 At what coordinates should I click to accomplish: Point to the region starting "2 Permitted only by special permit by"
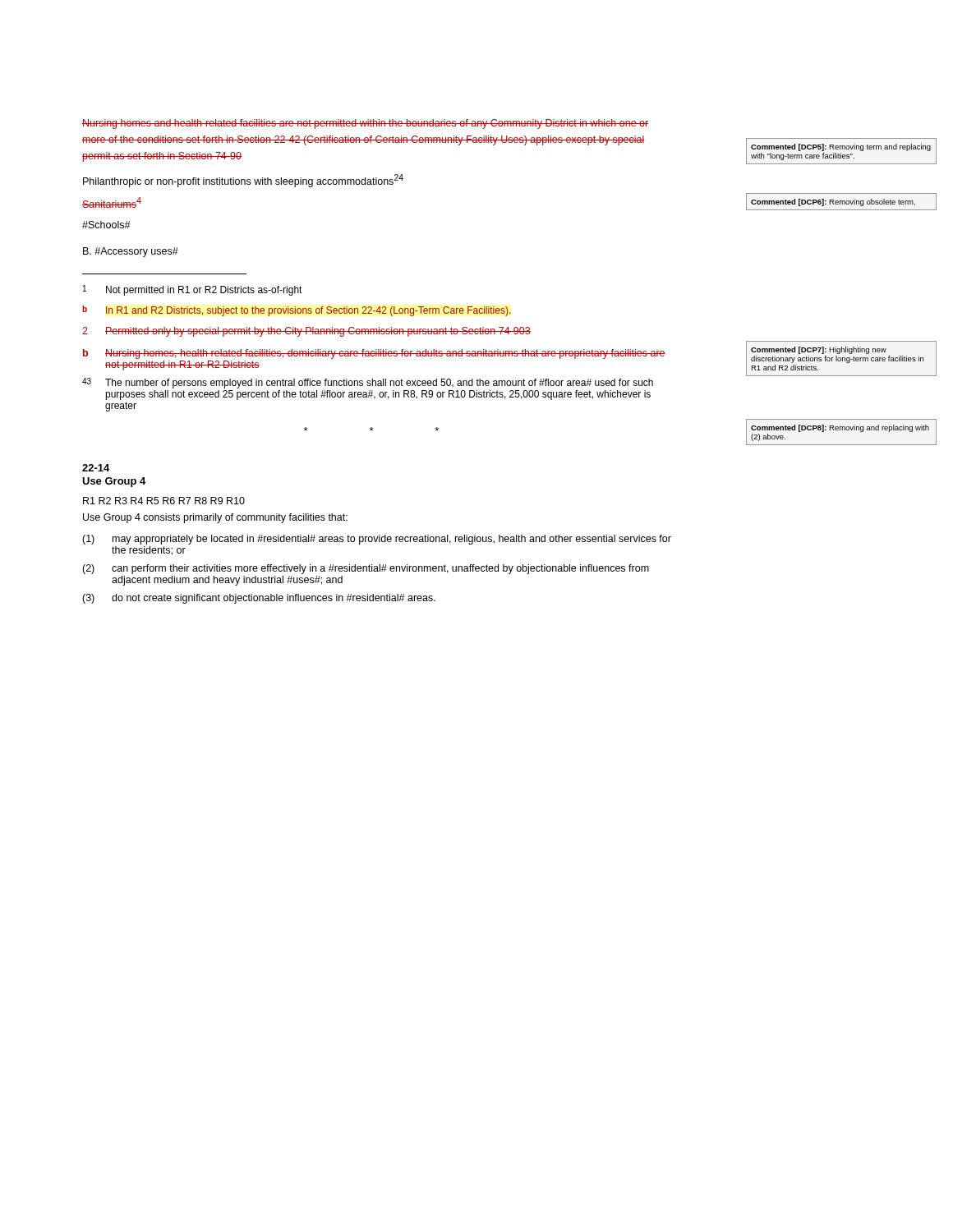[306, 333]
